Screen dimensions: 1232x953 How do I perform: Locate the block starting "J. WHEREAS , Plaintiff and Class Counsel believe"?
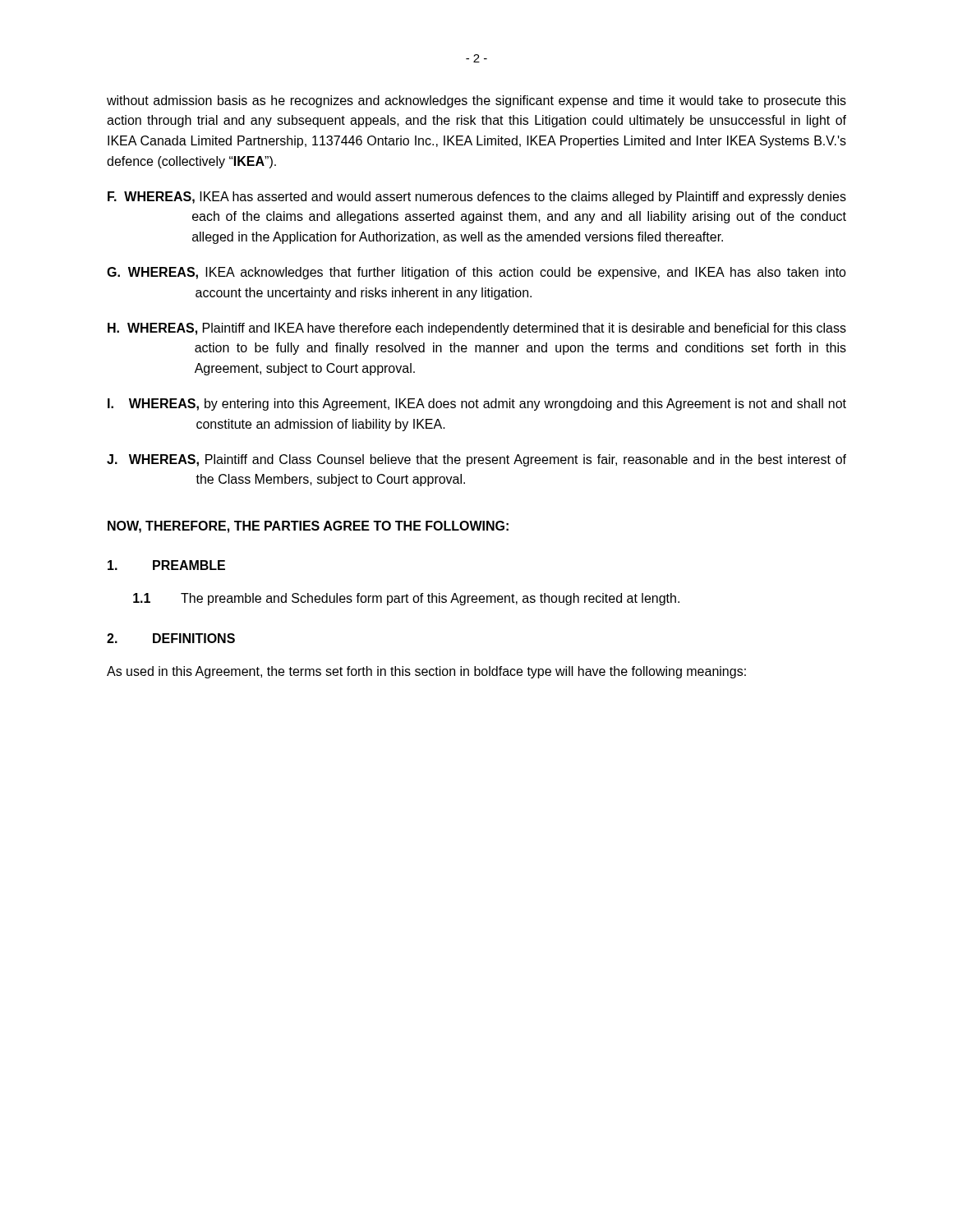pyautogui.click(x=476, y=470)
